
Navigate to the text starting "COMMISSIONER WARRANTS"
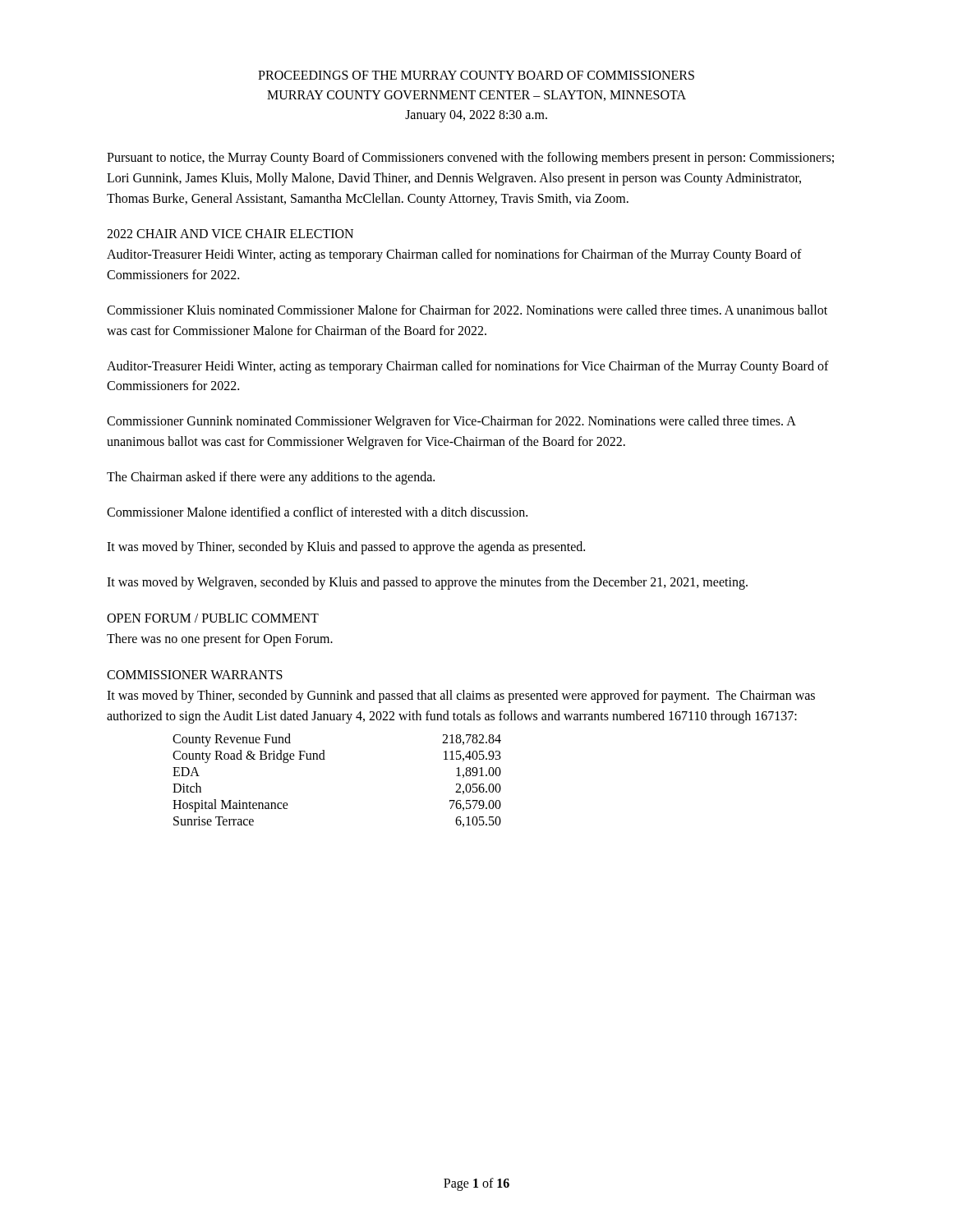pyautogui.click(x=195, y=675)
